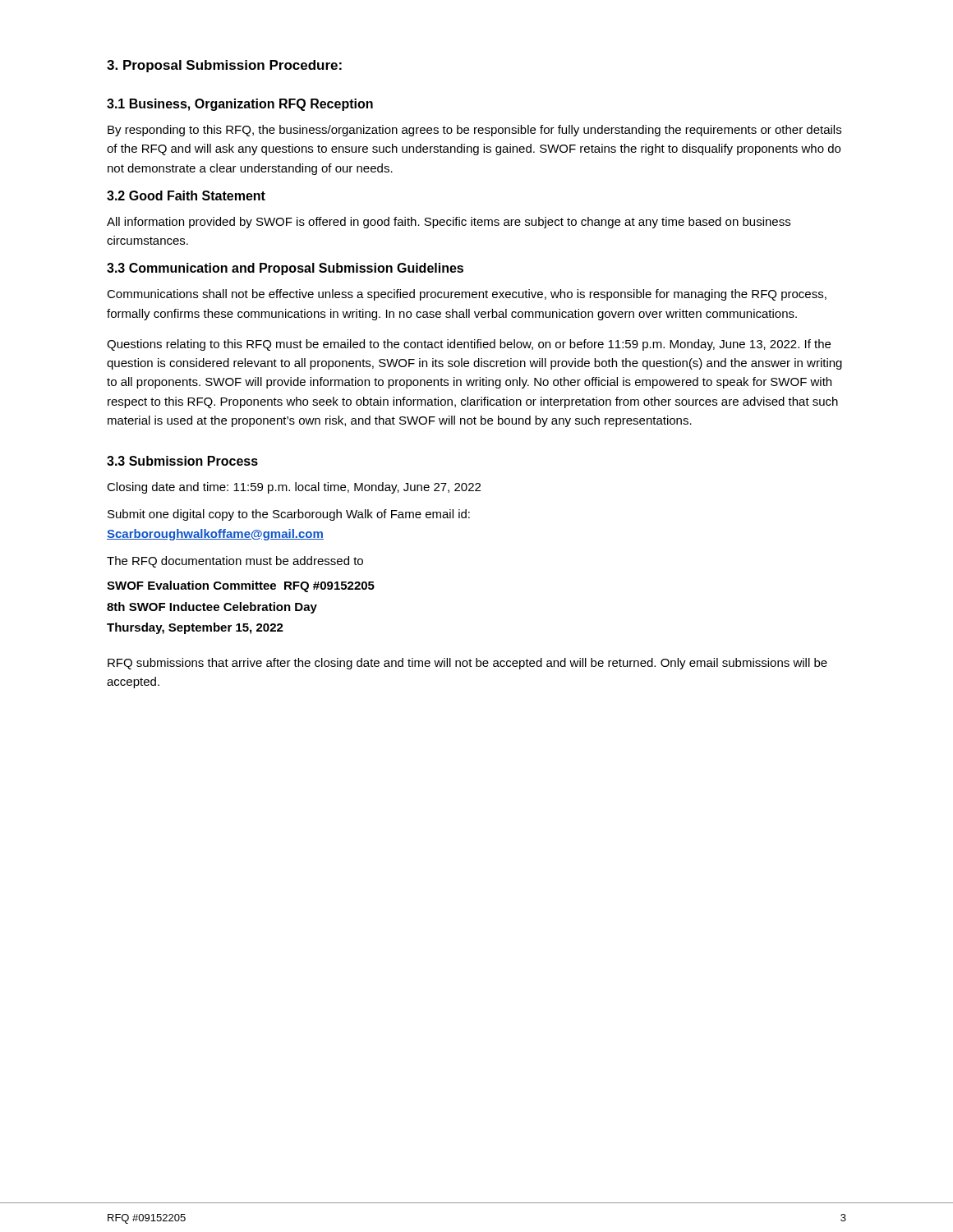Select the passage starting "3.3 Communication and Proposal Submission"
Screen dimensions: 1232x953
pos(285,269)
